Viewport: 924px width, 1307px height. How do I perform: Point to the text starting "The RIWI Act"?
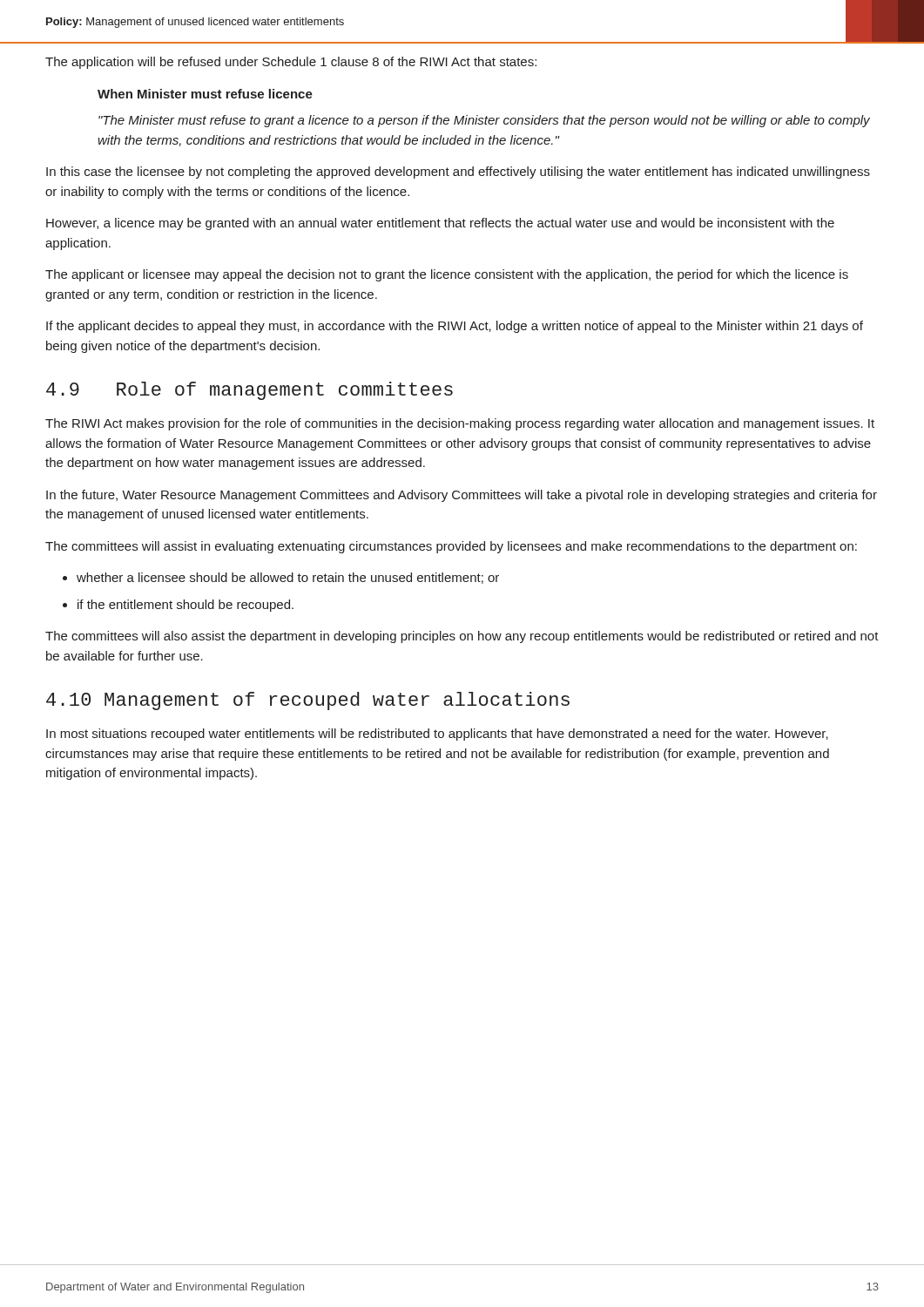pyautogui.click(x=462, y=443)
